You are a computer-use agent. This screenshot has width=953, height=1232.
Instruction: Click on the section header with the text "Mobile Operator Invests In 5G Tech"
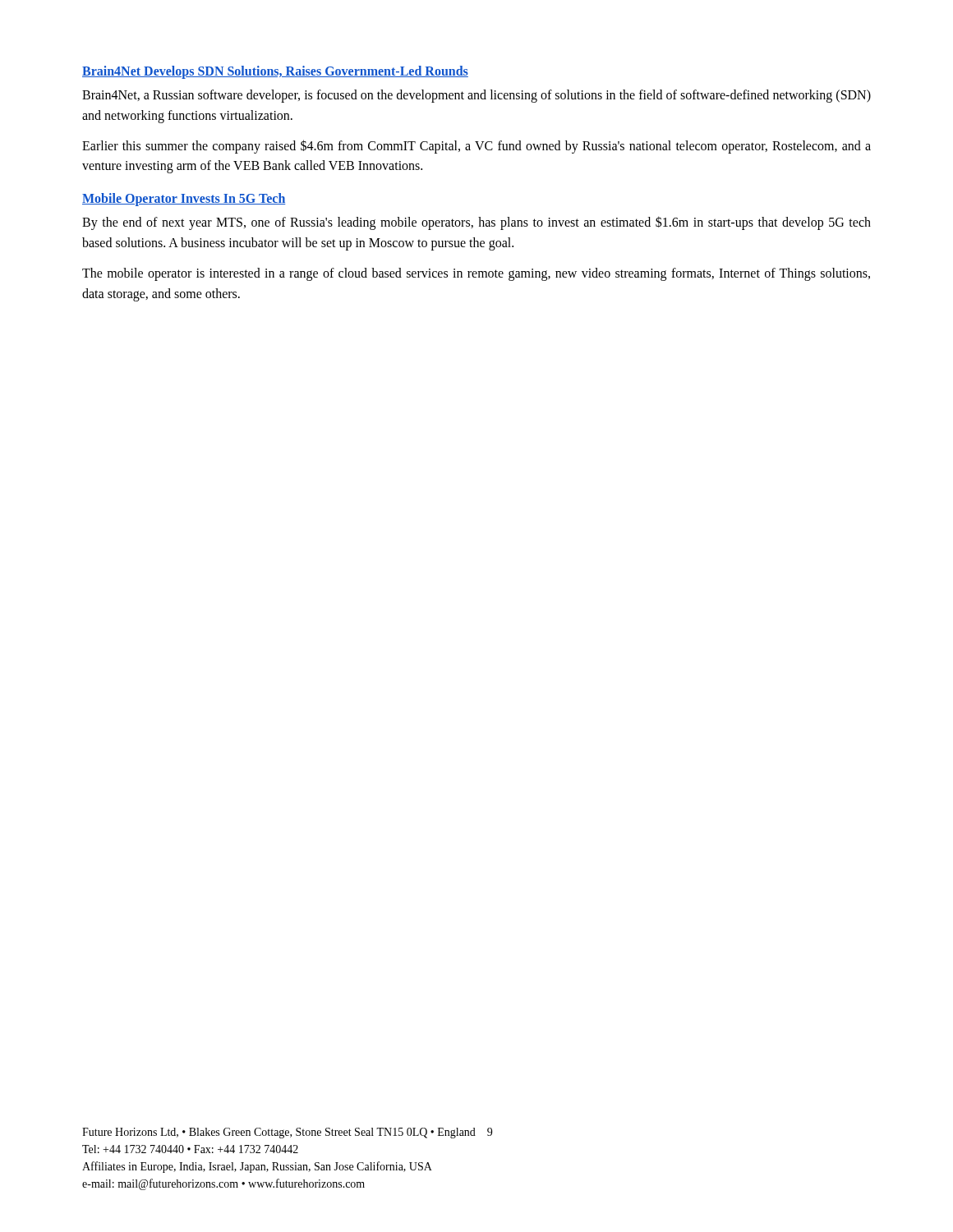pos(184,199)
